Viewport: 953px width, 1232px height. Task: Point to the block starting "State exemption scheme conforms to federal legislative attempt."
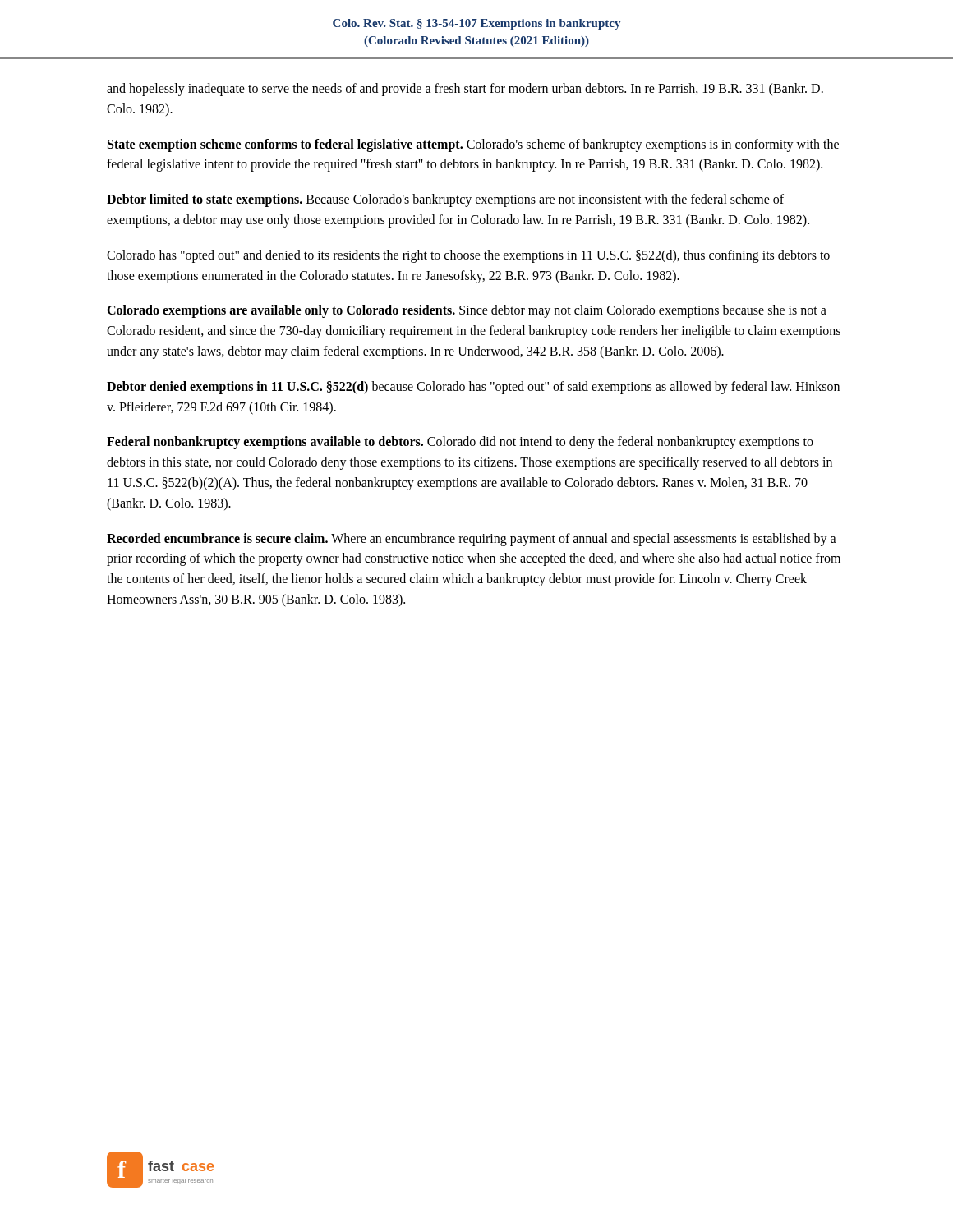(473, 154)
